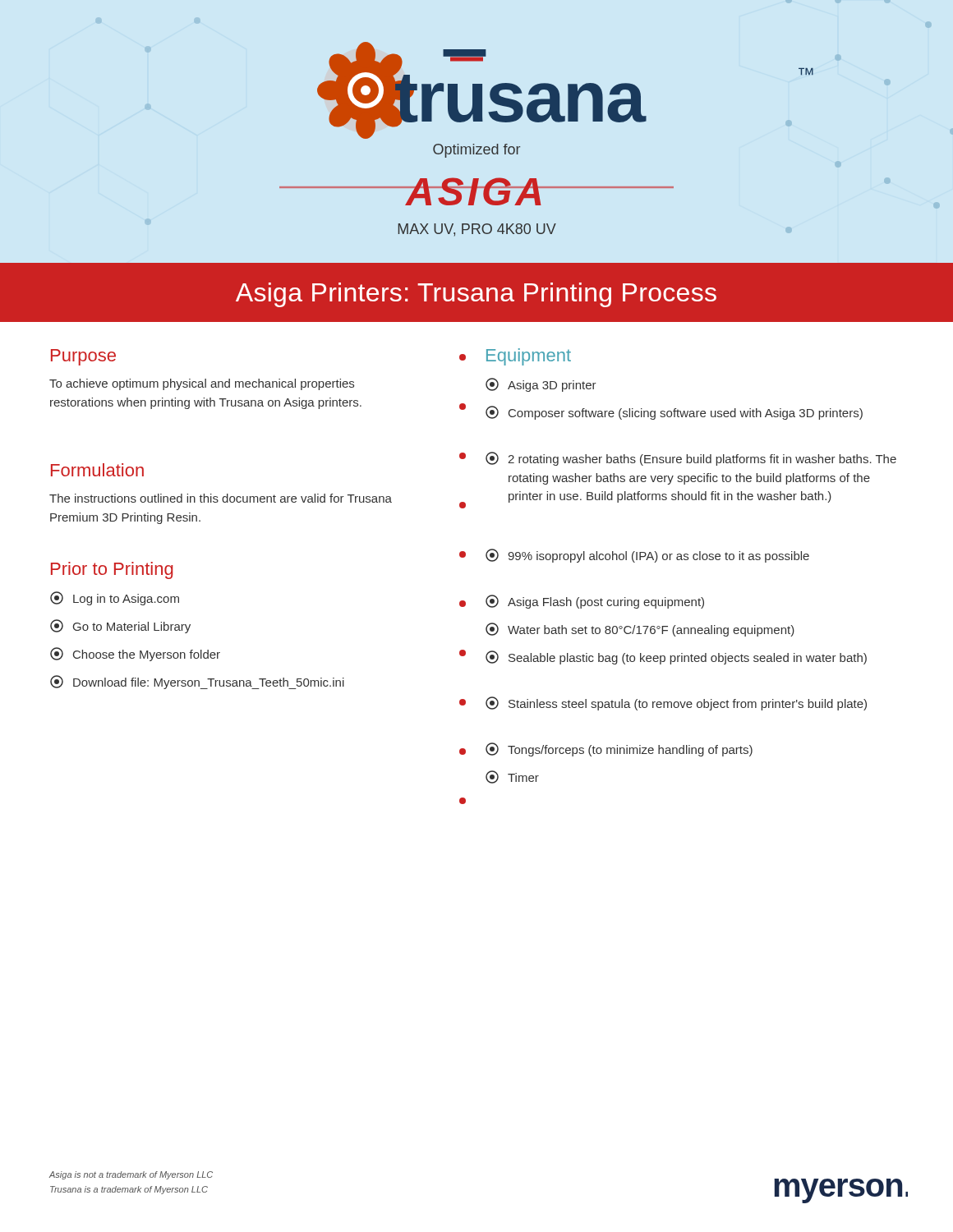Point to "Tongs/forceps (to minimize handling of parts)"
Screen dimensions: 1232x953
point(619,750)
